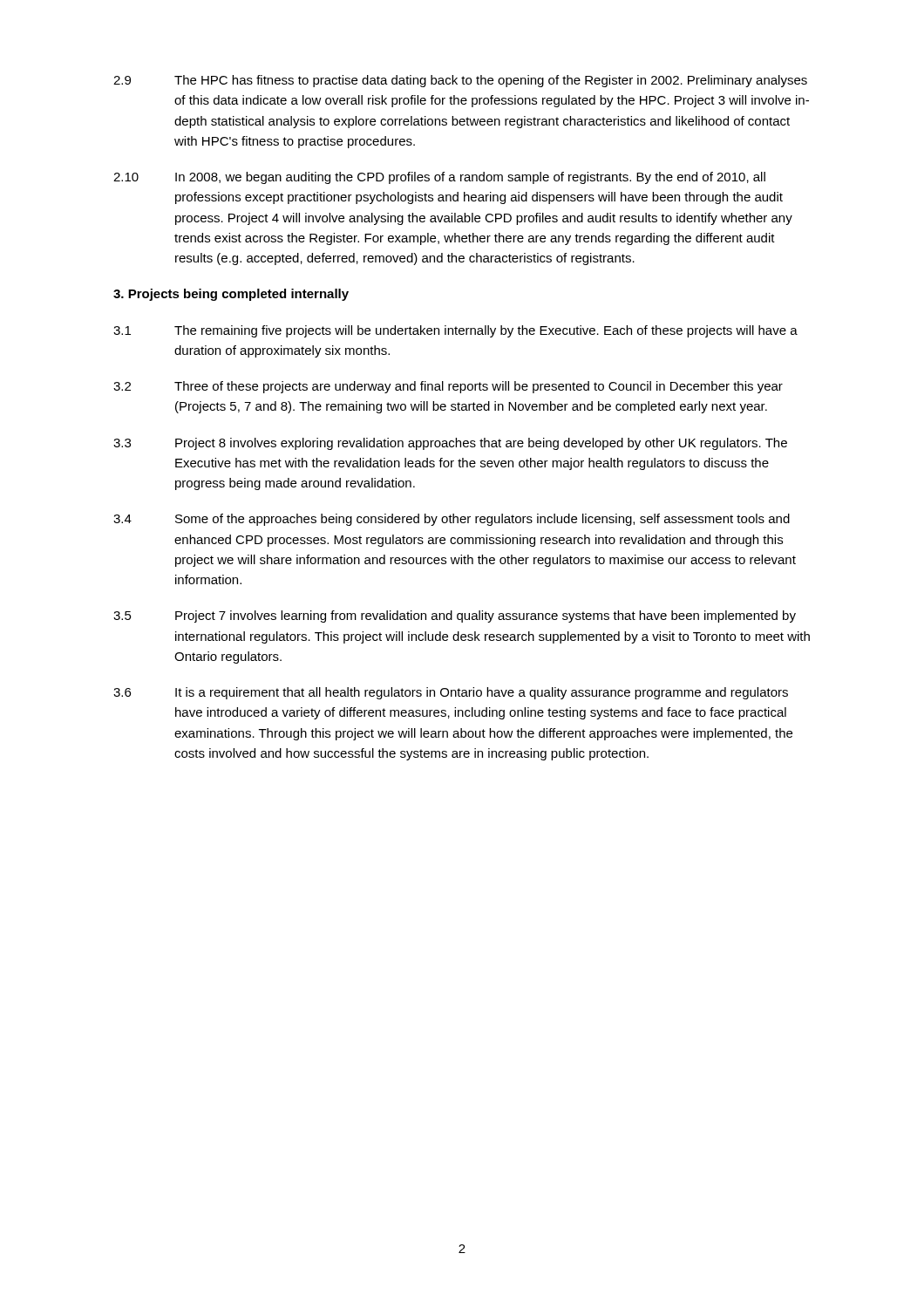924x1308 pixels.
Task: Click on the element starting "3. Projects being"
Action: coord(231,294)
